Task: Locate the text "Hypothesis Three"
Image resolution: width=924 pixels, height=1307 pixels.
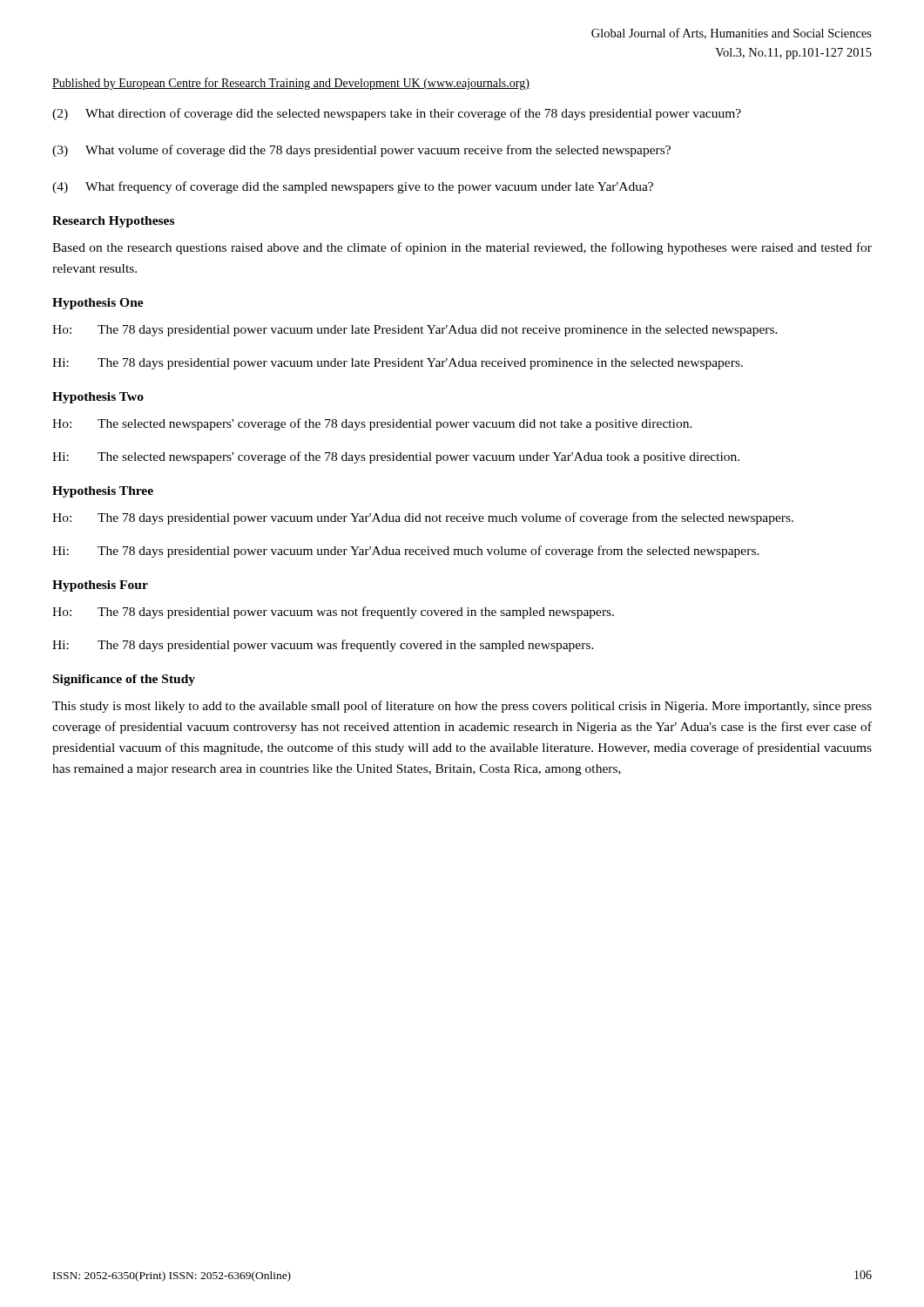Action: pos(103,490)
